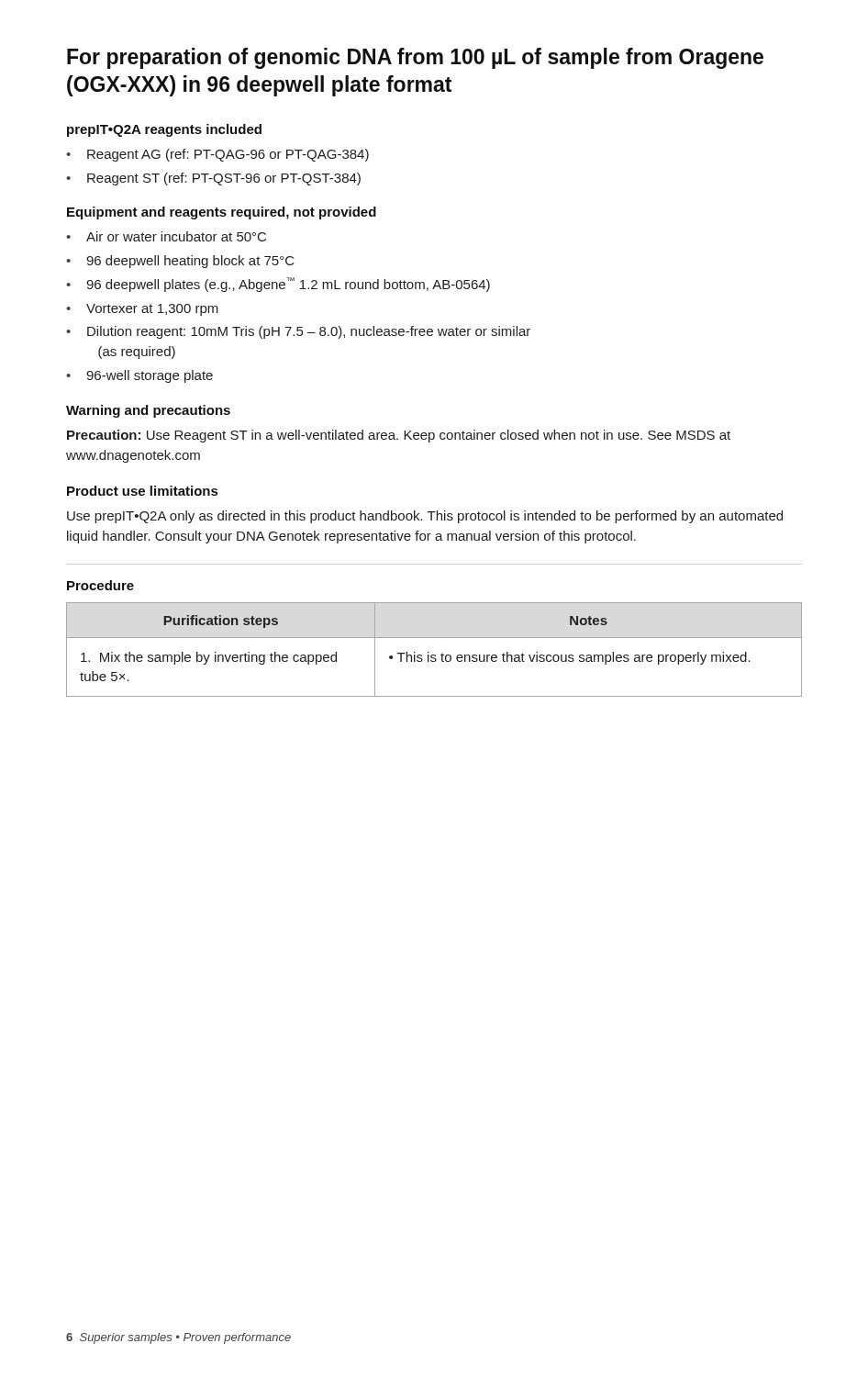The image size is (868, 1377).
Task: Where does it say "Product use limitations"?
Action: (x=142, y=490)
